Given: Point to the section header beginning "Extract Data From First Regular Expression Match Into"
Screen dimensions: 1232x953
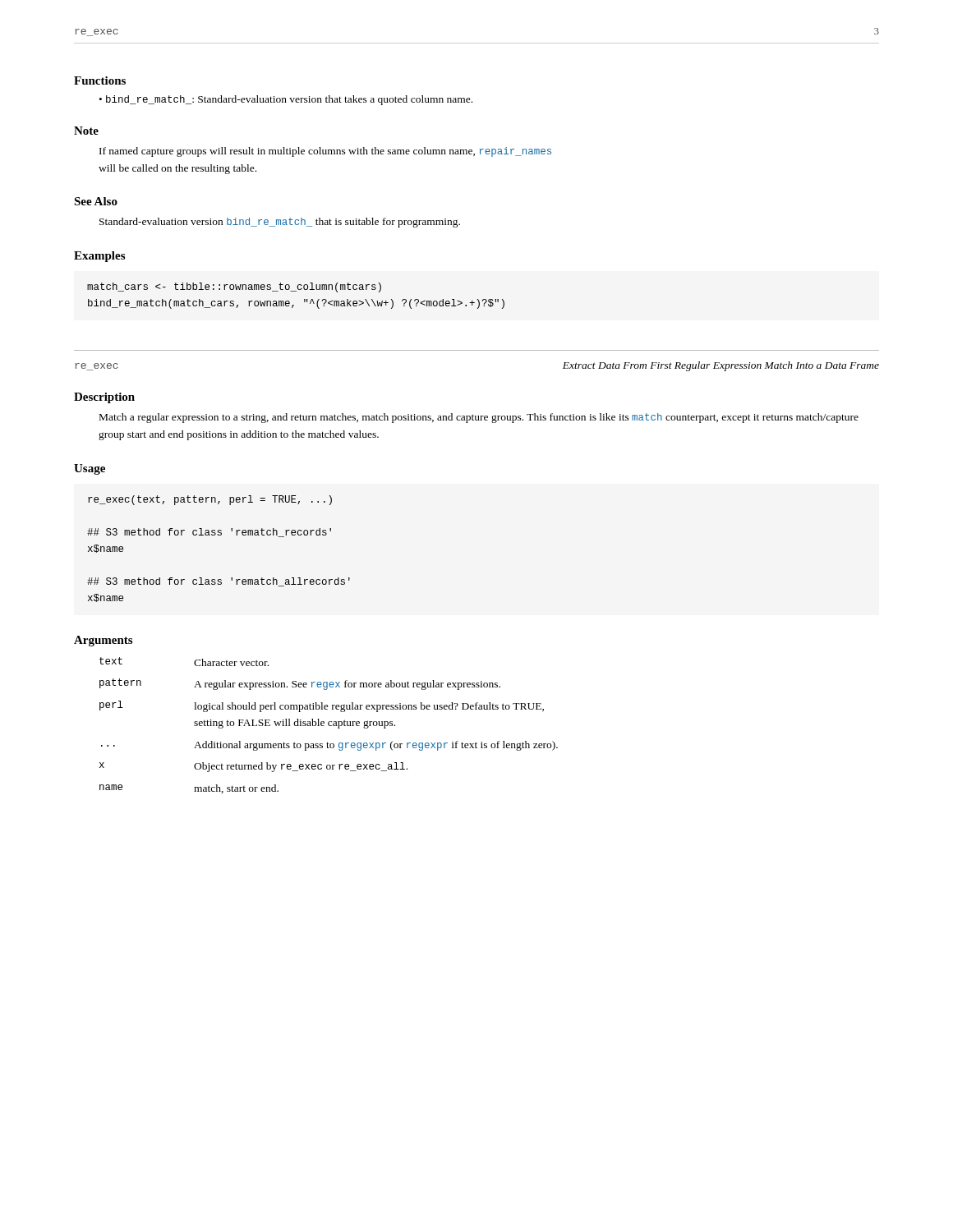Looking at the screenshot, I should point(721,365).
